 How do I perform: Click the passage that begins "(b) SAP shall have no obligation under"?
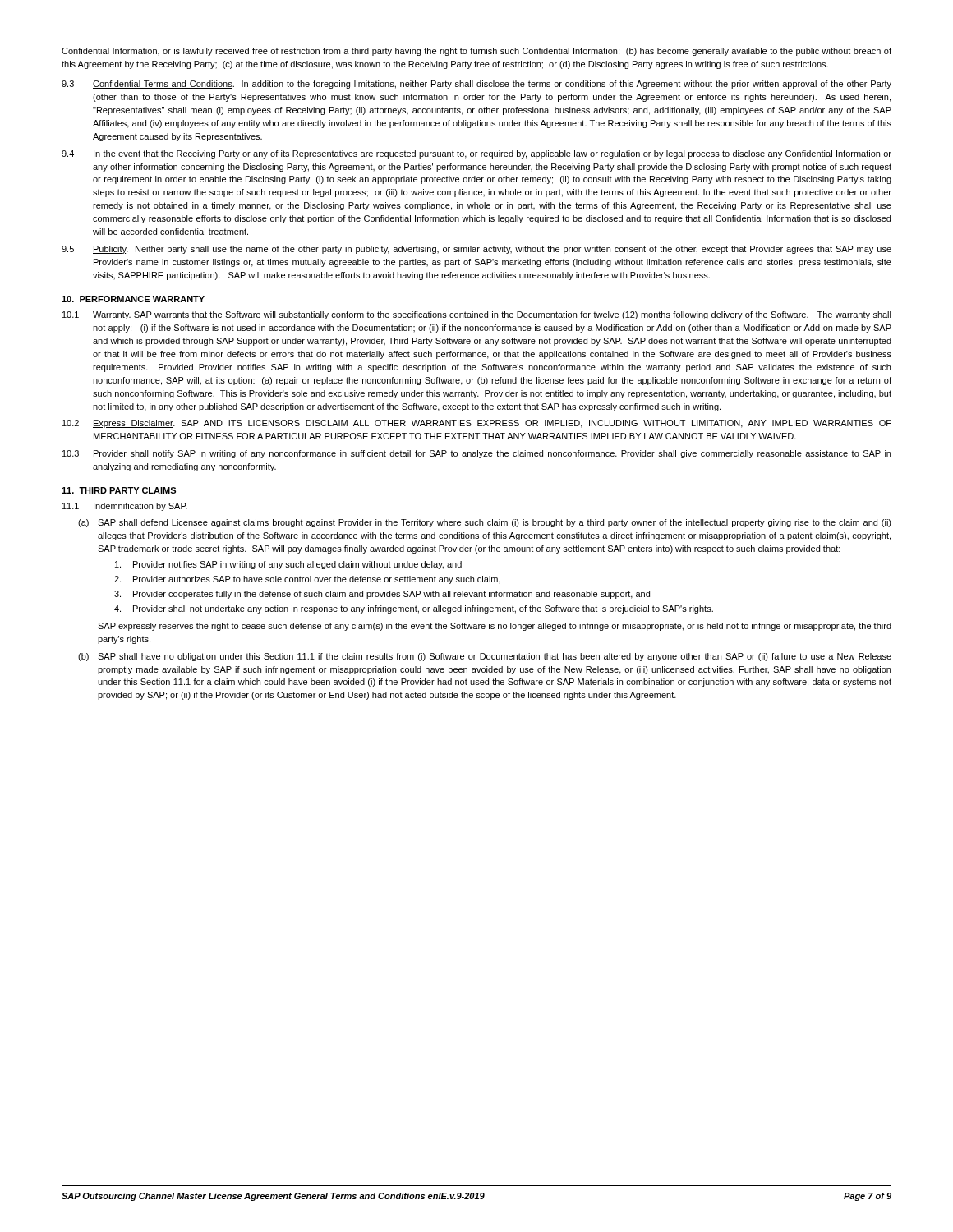[x=485, y=676]
